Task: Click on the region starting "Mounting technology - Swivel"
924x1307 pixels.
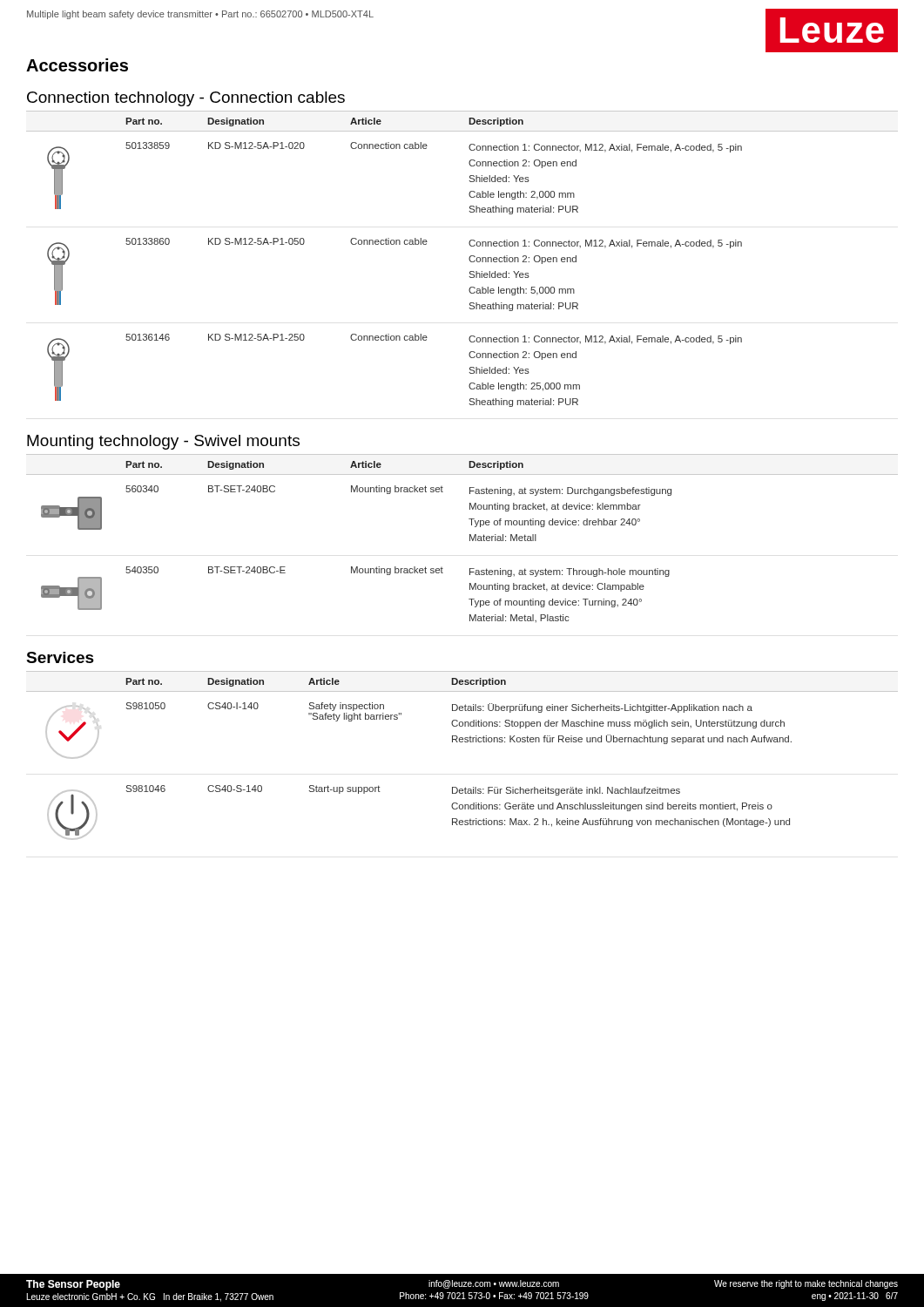Action: pos(163,441)
